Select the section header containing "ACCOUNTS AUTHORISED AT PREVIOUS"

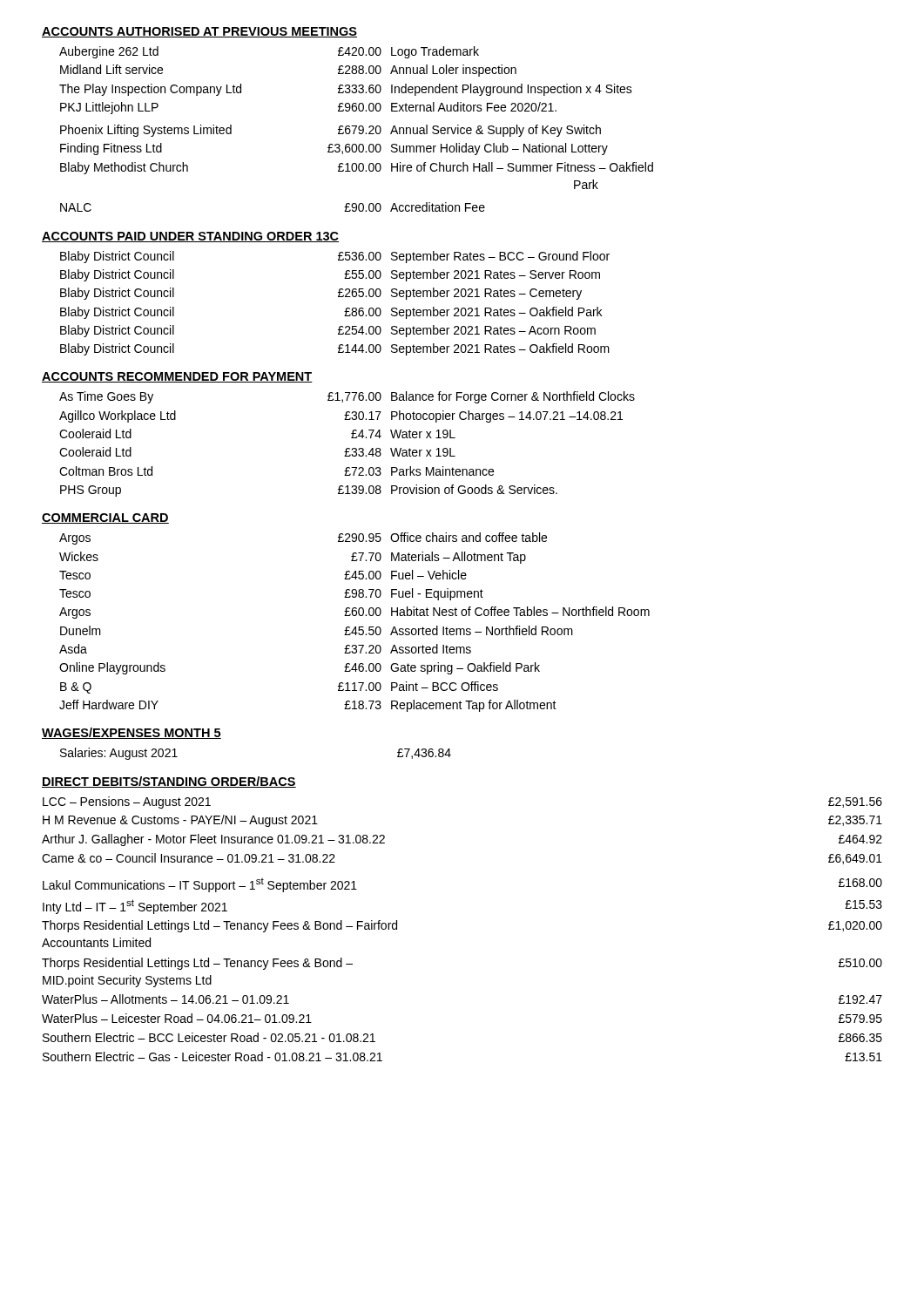199,31
